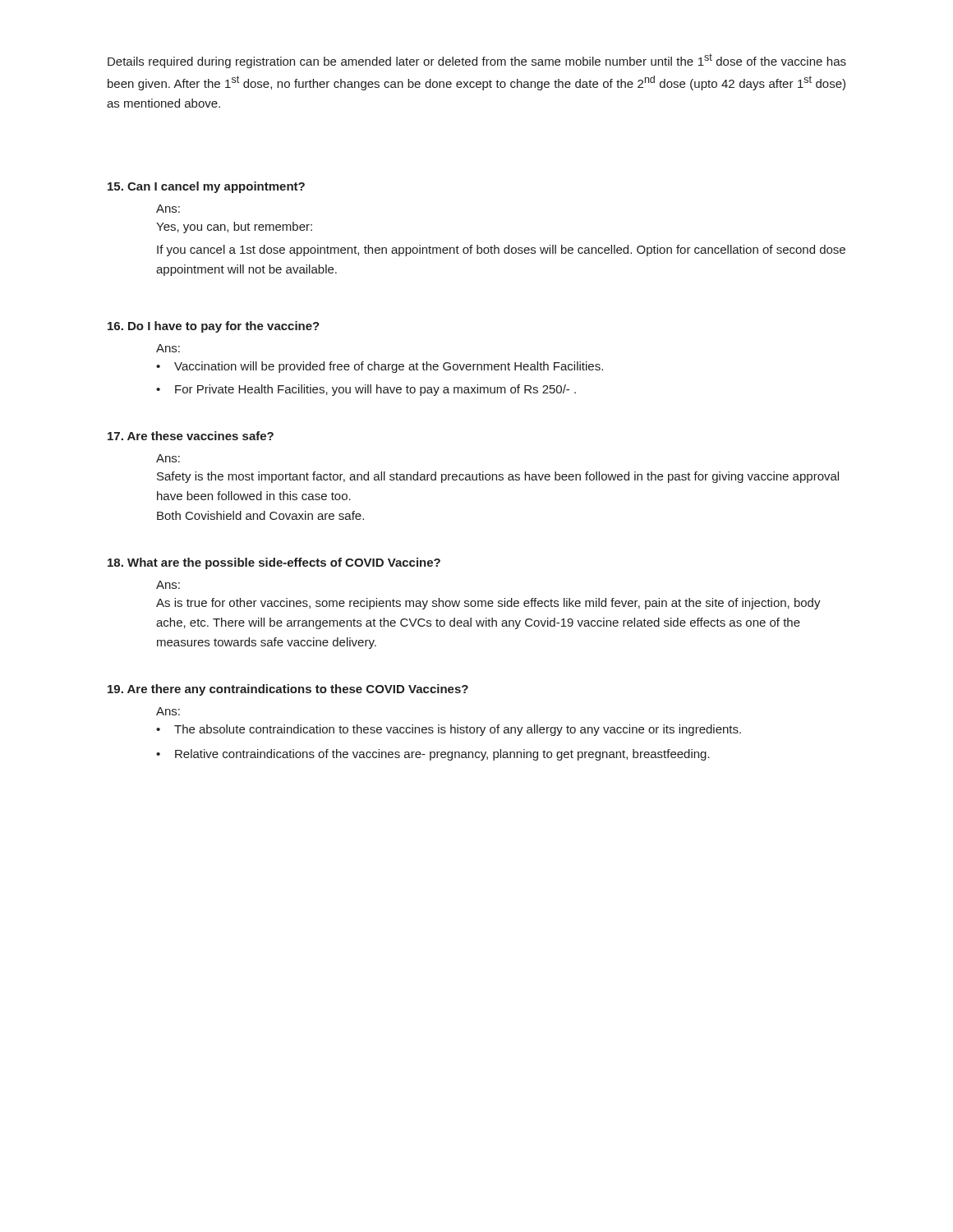Locate the block of text that opens with "Details required during registration can be"
This screenshot has width=953, height=1232.
tap(476, 81)
